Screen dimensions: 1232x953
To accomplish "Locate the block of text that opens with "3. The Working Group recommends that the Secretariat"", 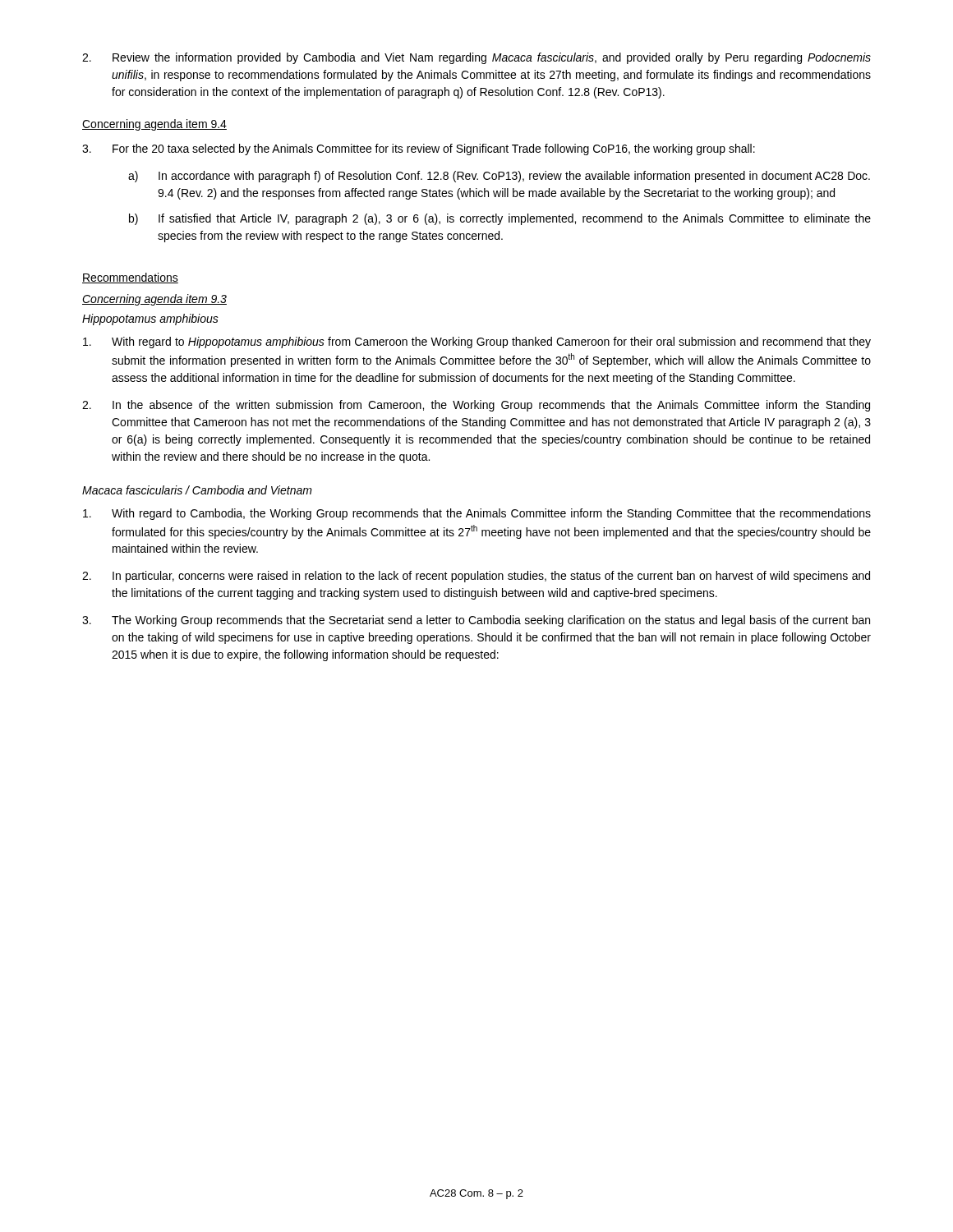I will coord(476,638).
